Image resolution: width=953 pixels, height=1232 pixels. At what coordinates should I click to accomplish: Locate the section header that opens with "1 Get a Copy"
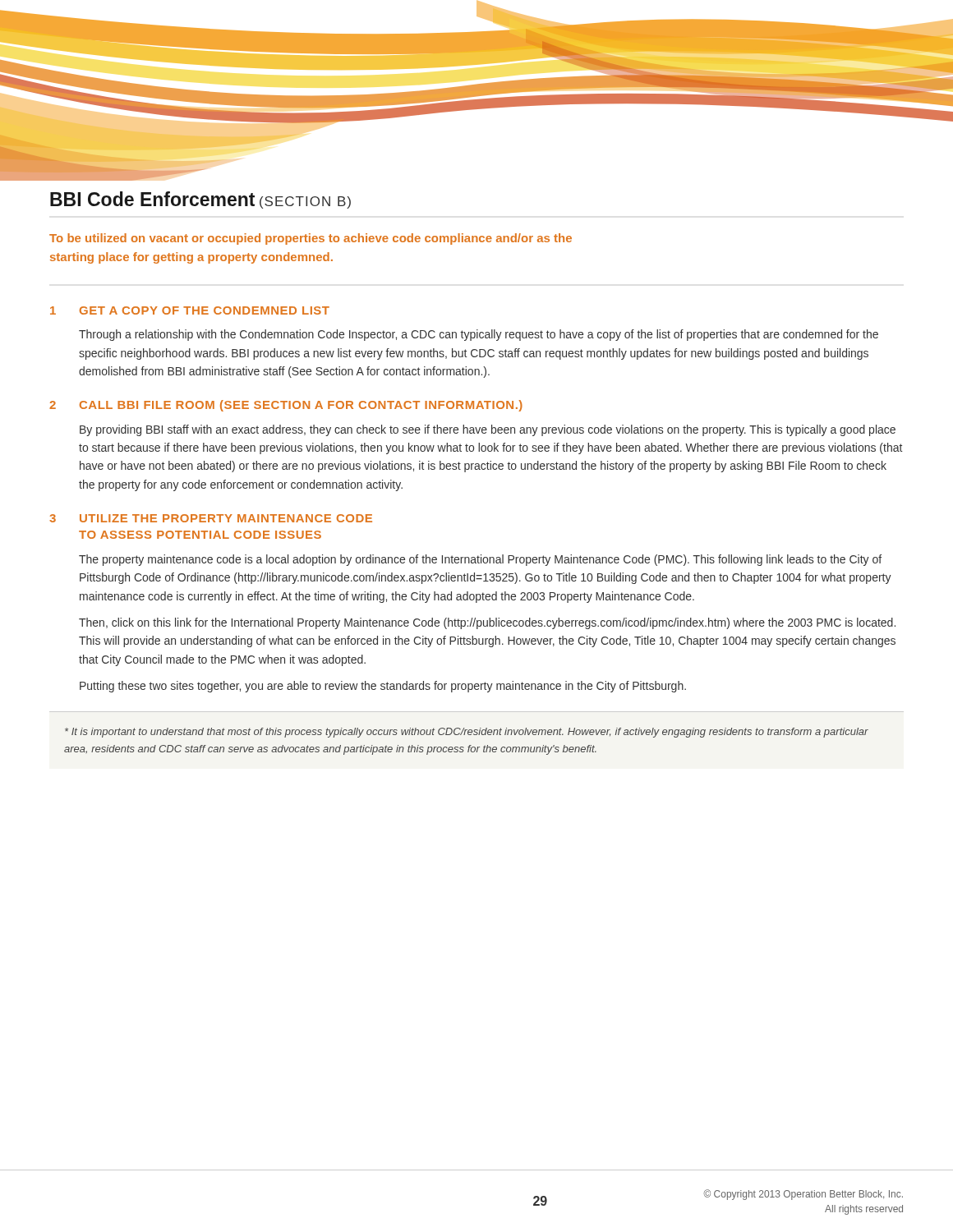190,311
